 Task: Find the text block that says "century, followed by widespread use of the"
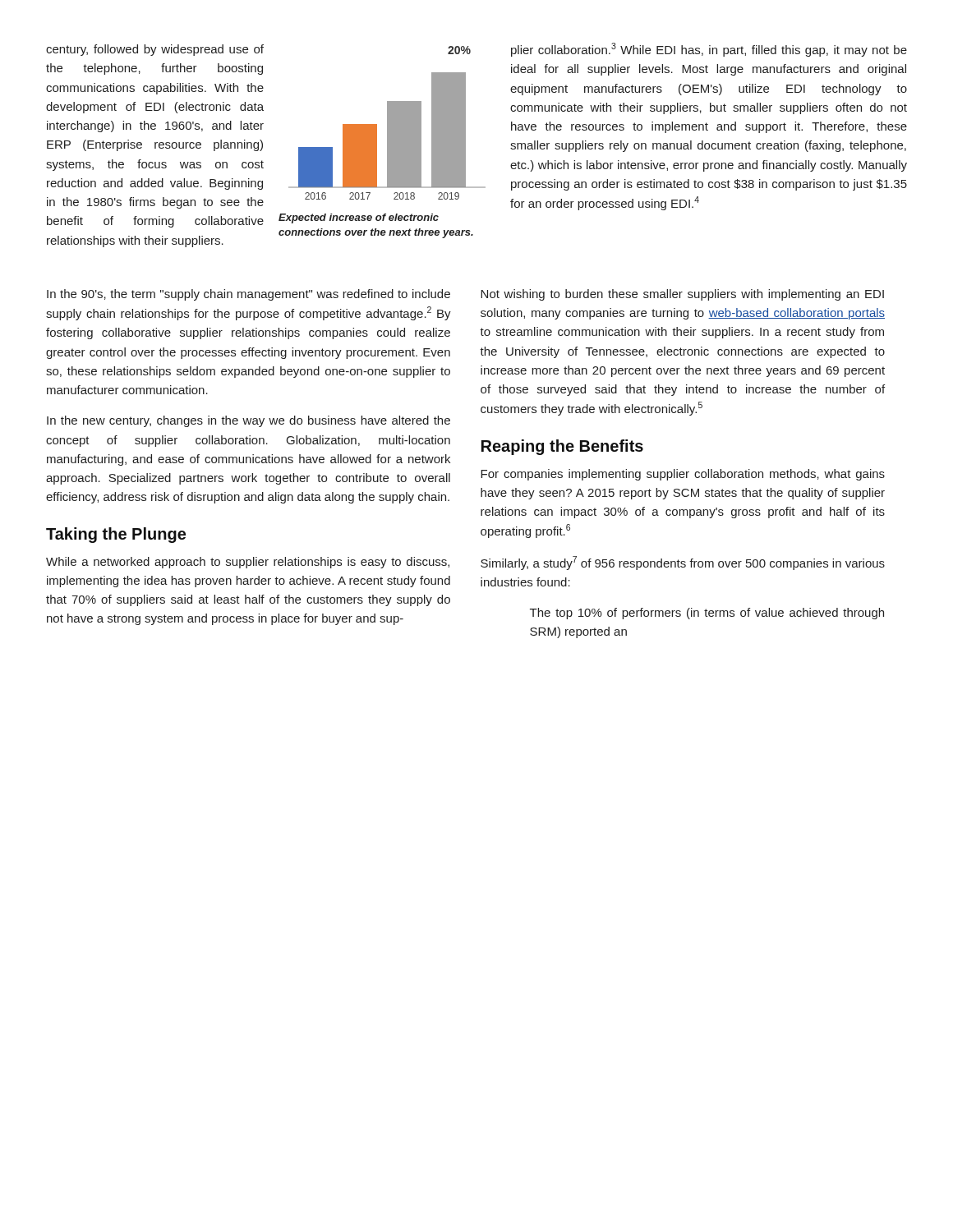(x=155, y=144)
